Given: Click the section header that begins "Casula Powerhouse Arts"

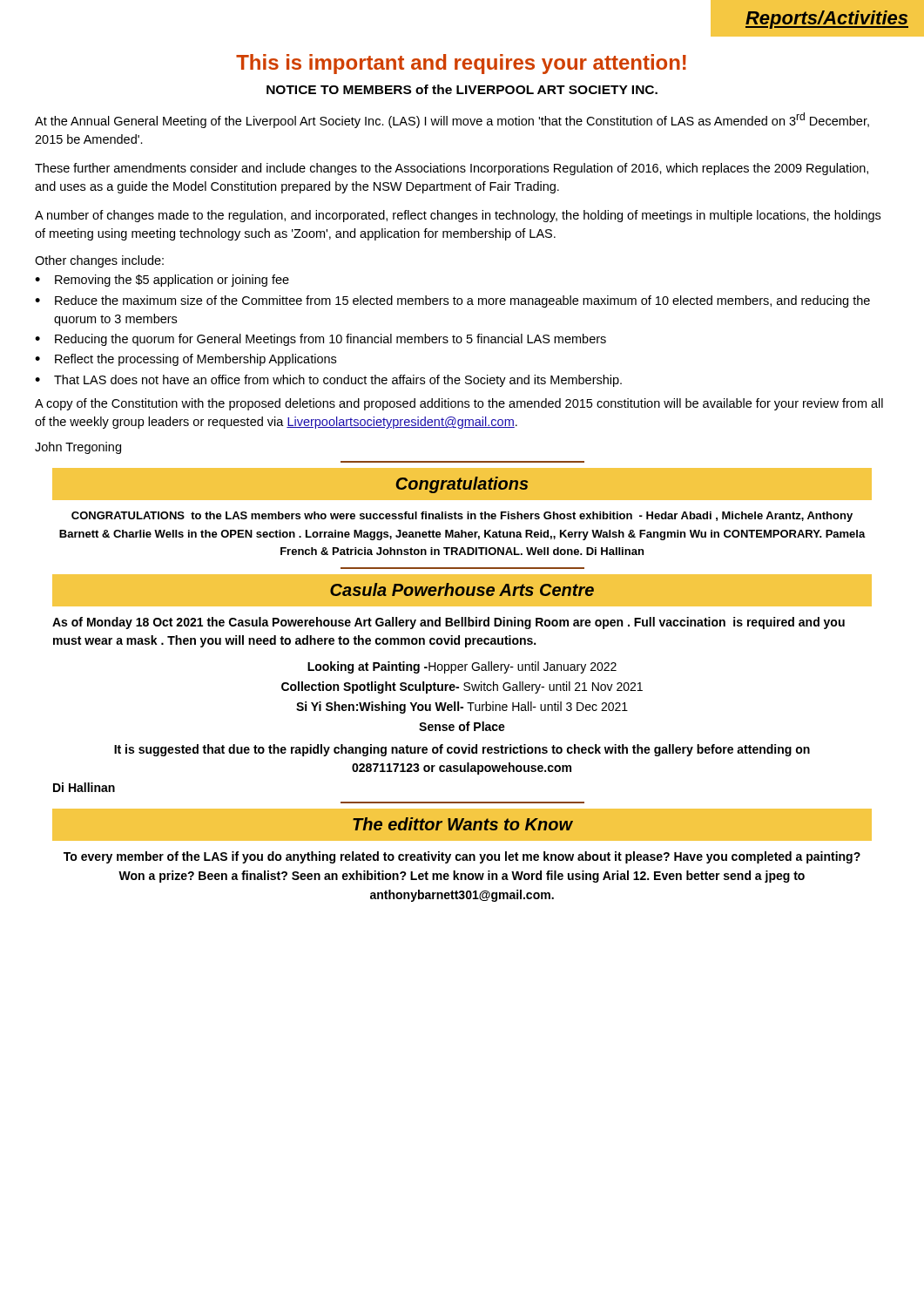Looking at the screenshot, I should click(x=462, y=590).
